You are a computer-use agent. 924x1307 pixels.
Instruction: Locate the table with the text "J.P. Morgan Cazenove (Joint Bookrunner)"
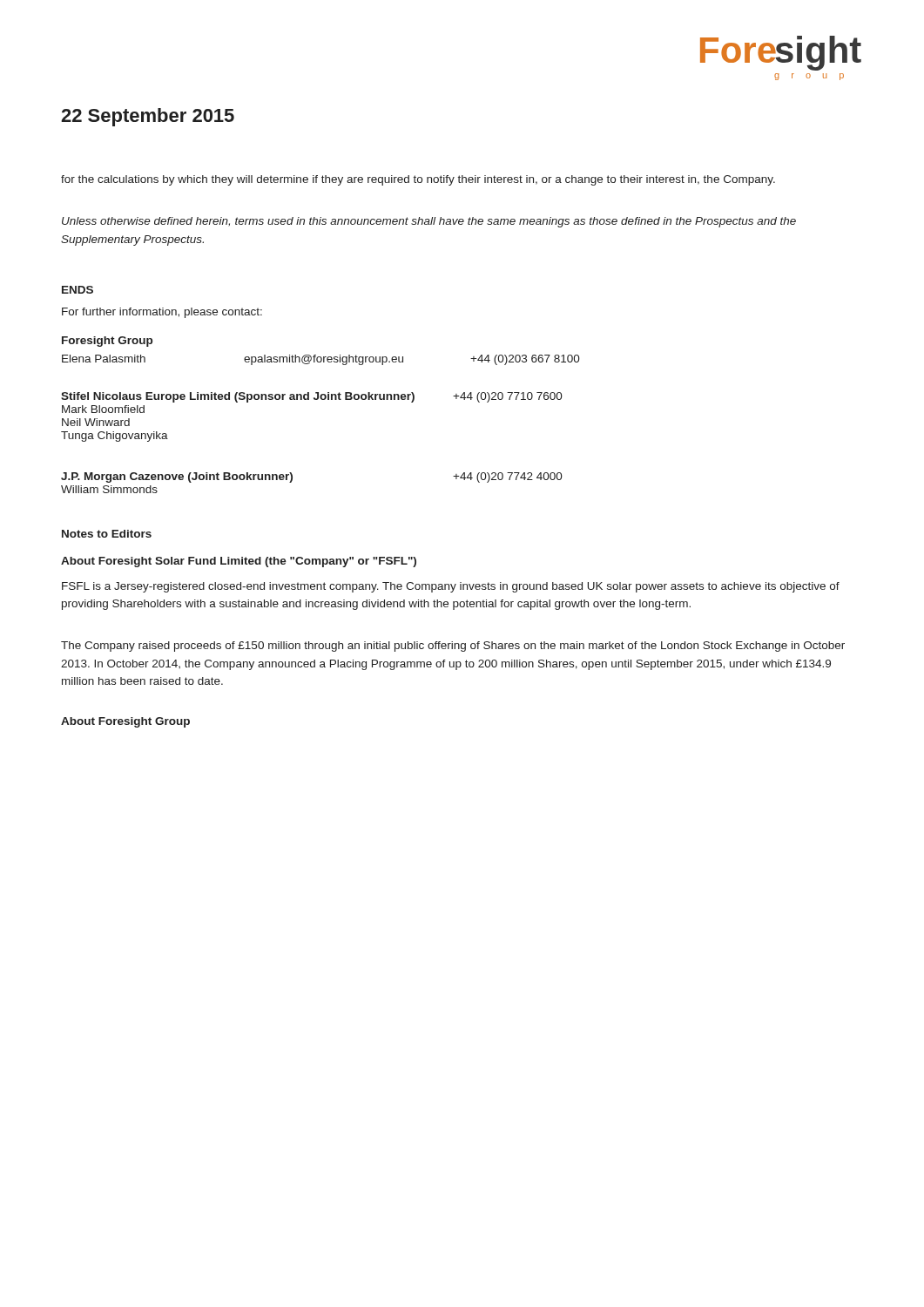462,483
